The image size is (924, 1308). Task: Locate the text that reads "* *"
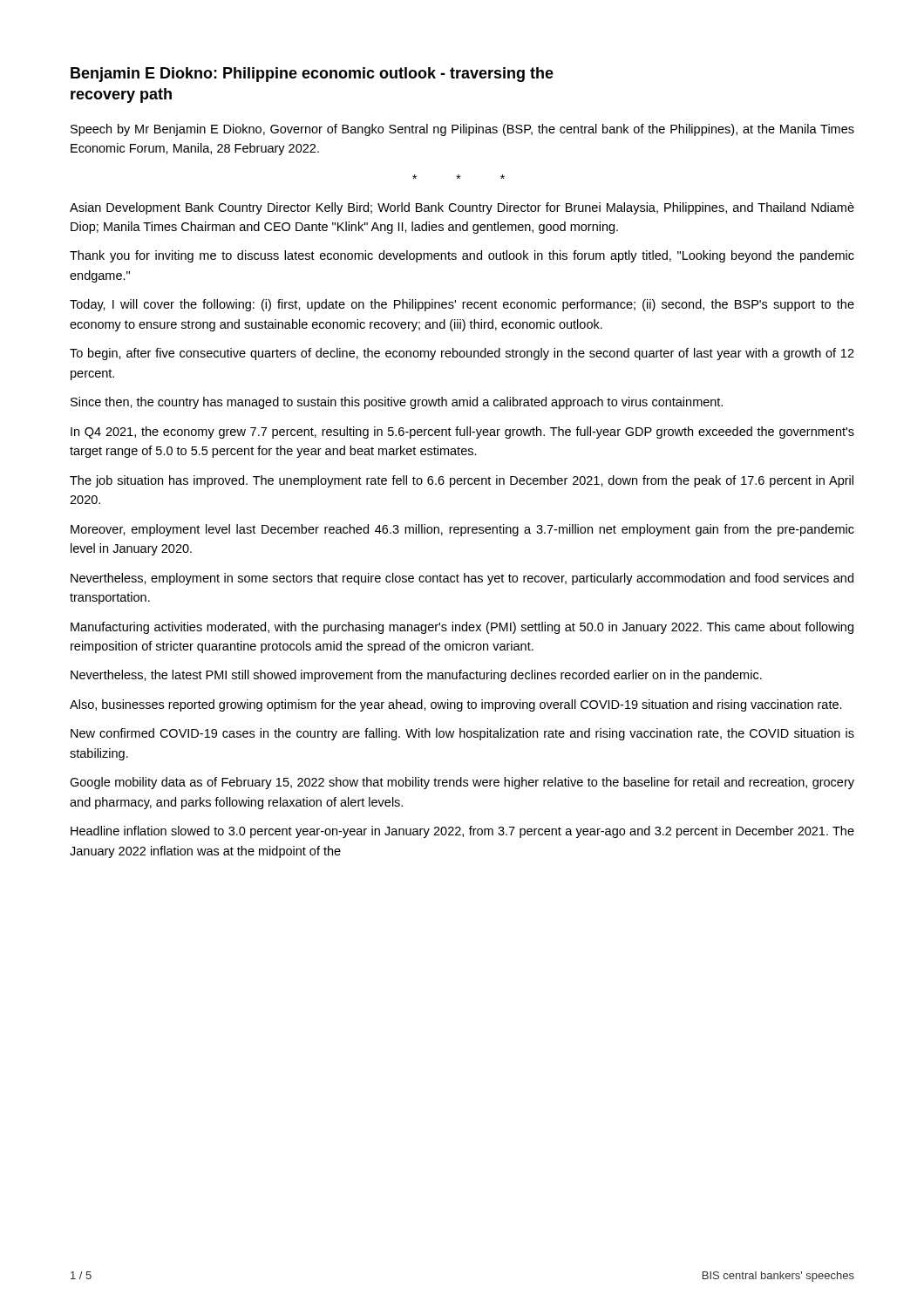pos(462,178)
